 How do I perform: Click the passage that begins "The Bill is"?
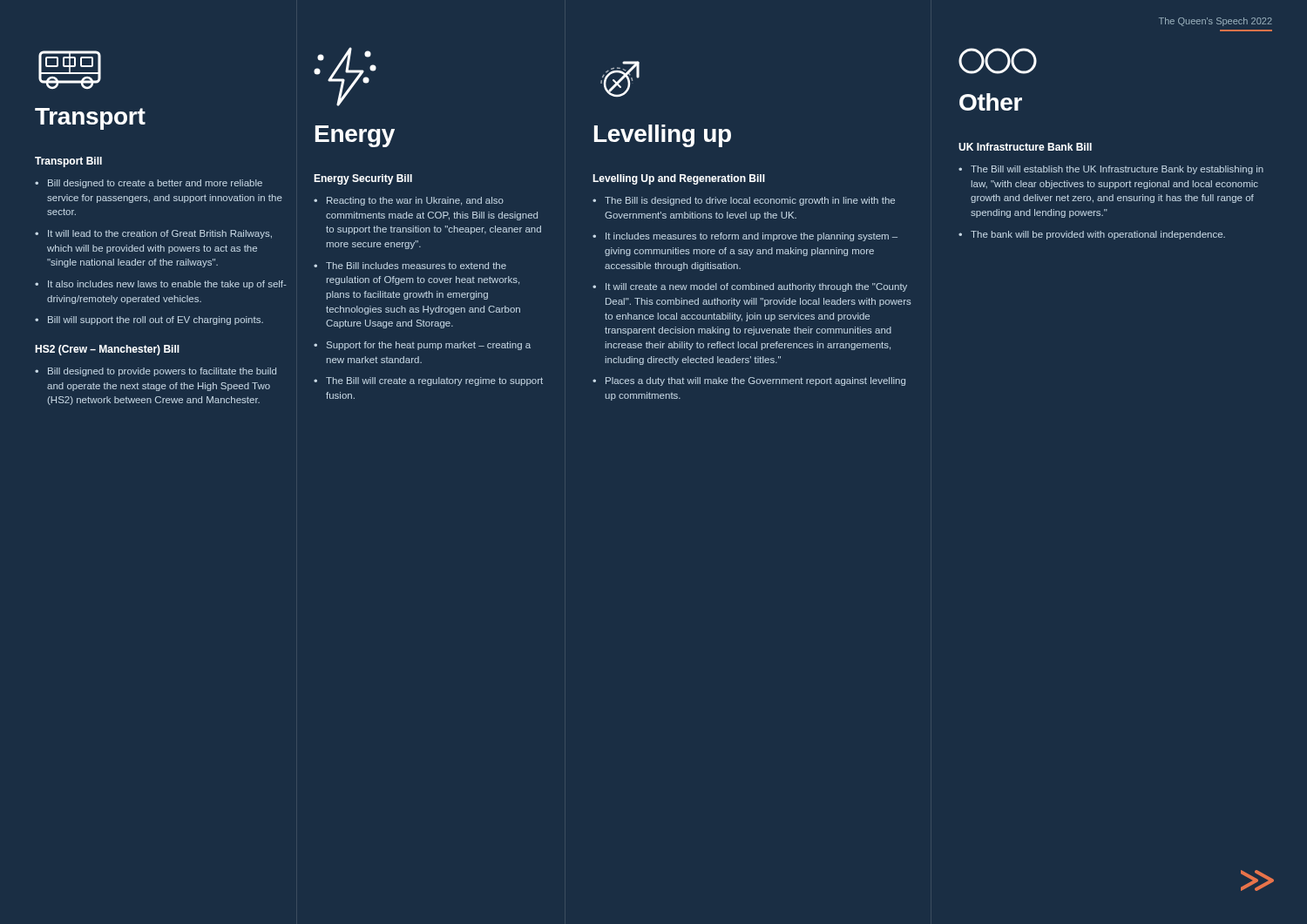tap(750, 208)
